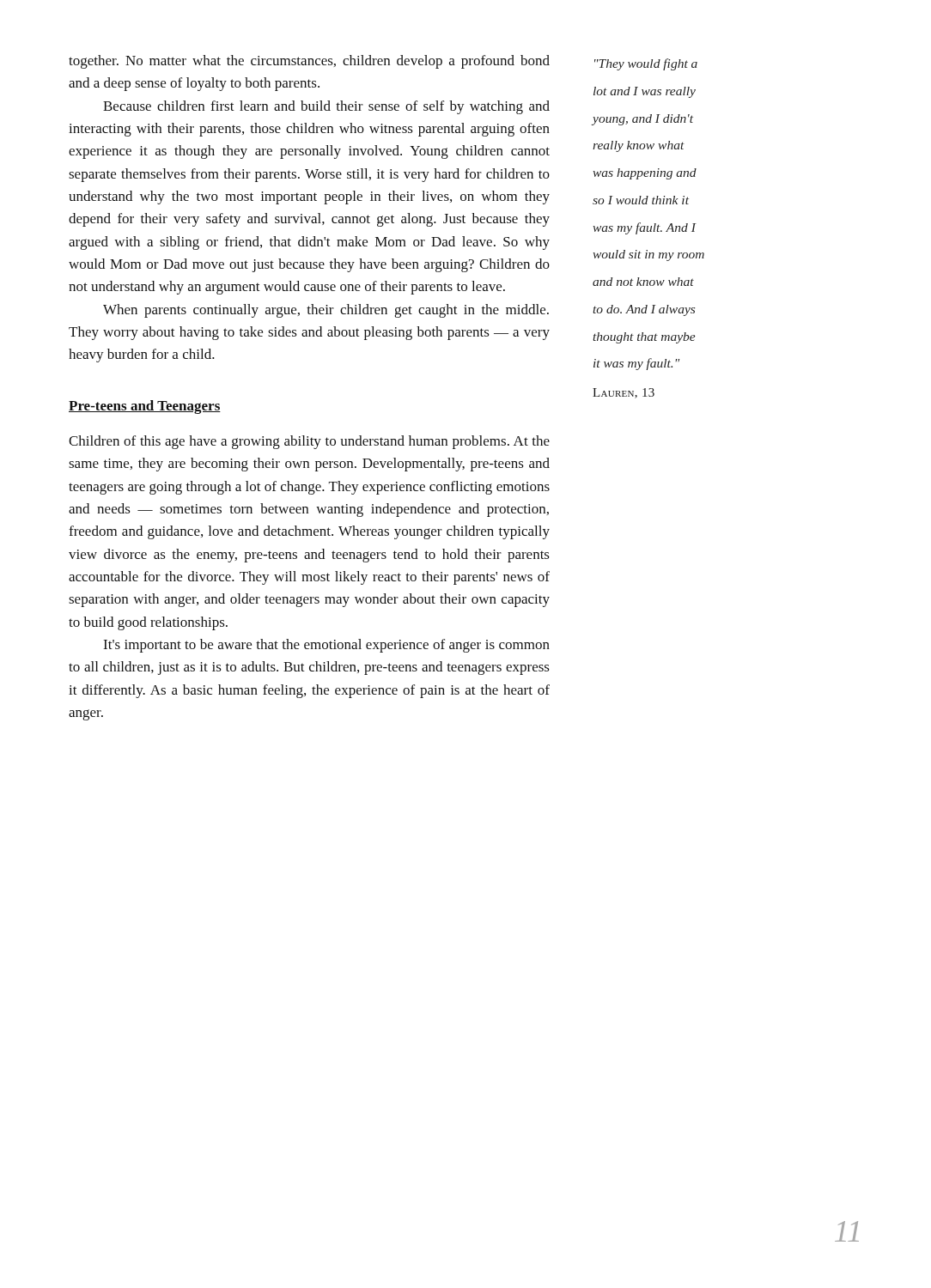The height and width of the screenshot is (1288, 931).
Task: Find the block starting "Because children first"
Action: tap(309, 197)
